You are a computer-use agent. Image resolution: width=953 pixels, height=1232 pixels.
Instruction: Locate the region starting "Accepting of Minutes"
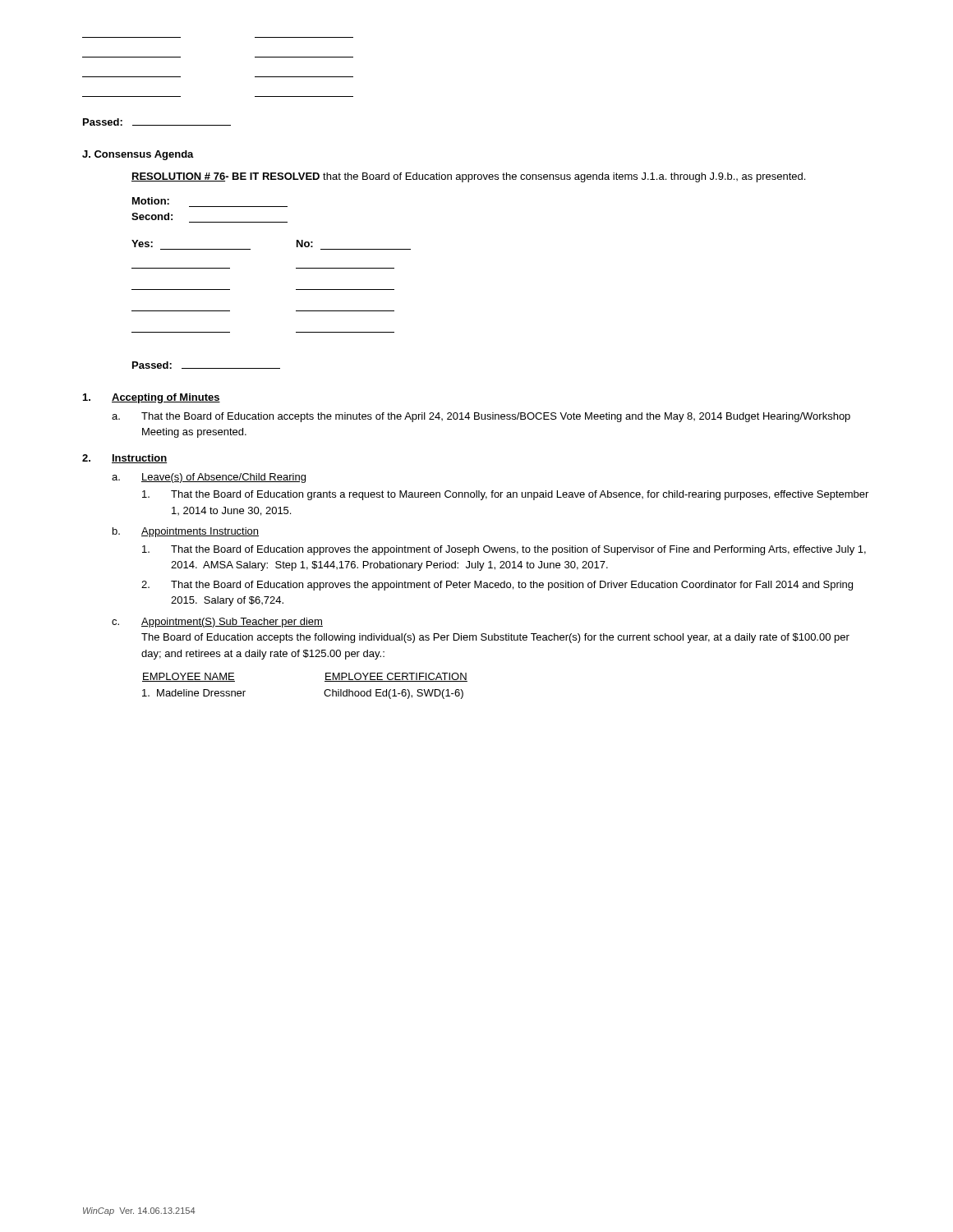(151, 397)
